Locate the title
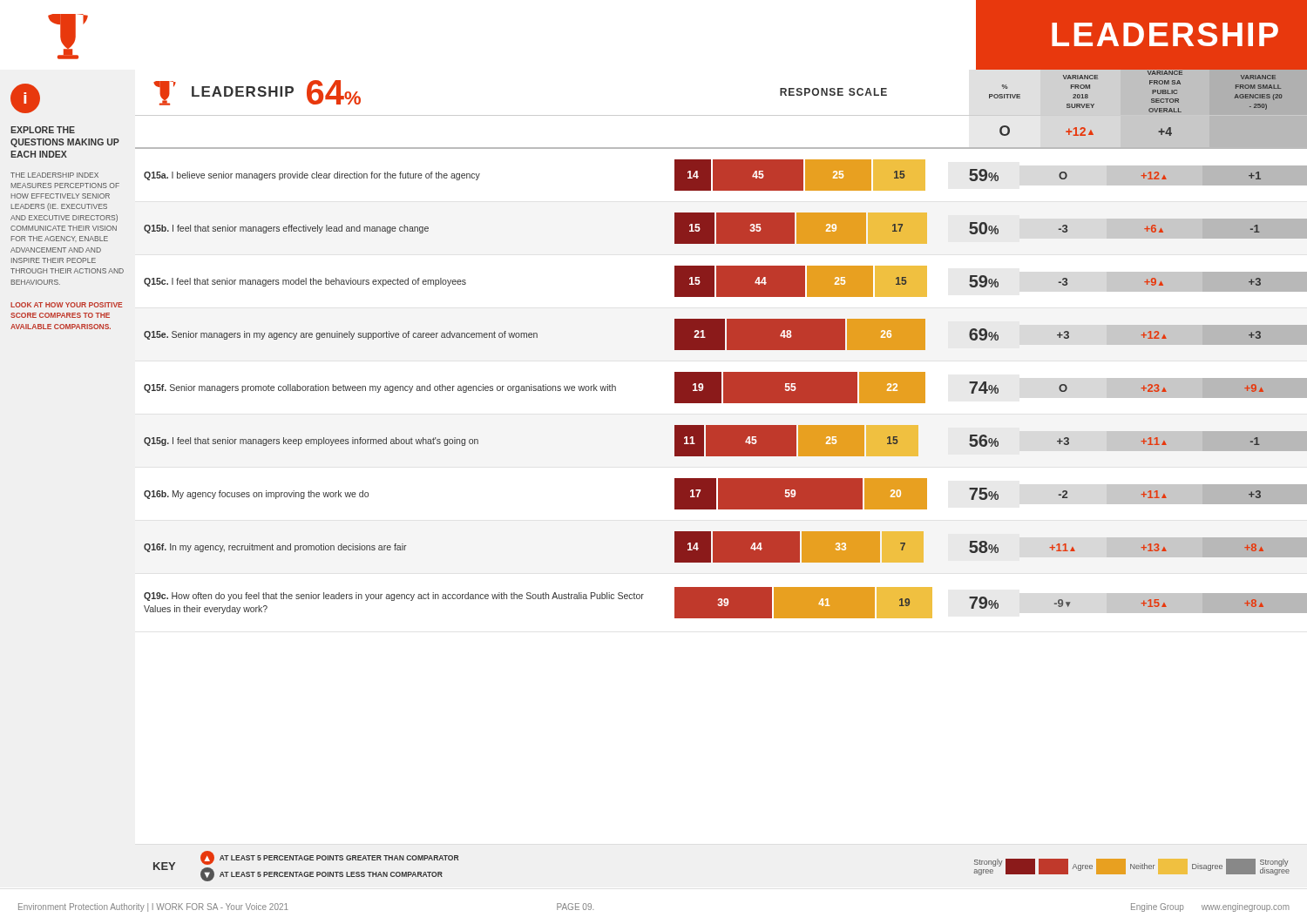 (x=1165, y=35)
